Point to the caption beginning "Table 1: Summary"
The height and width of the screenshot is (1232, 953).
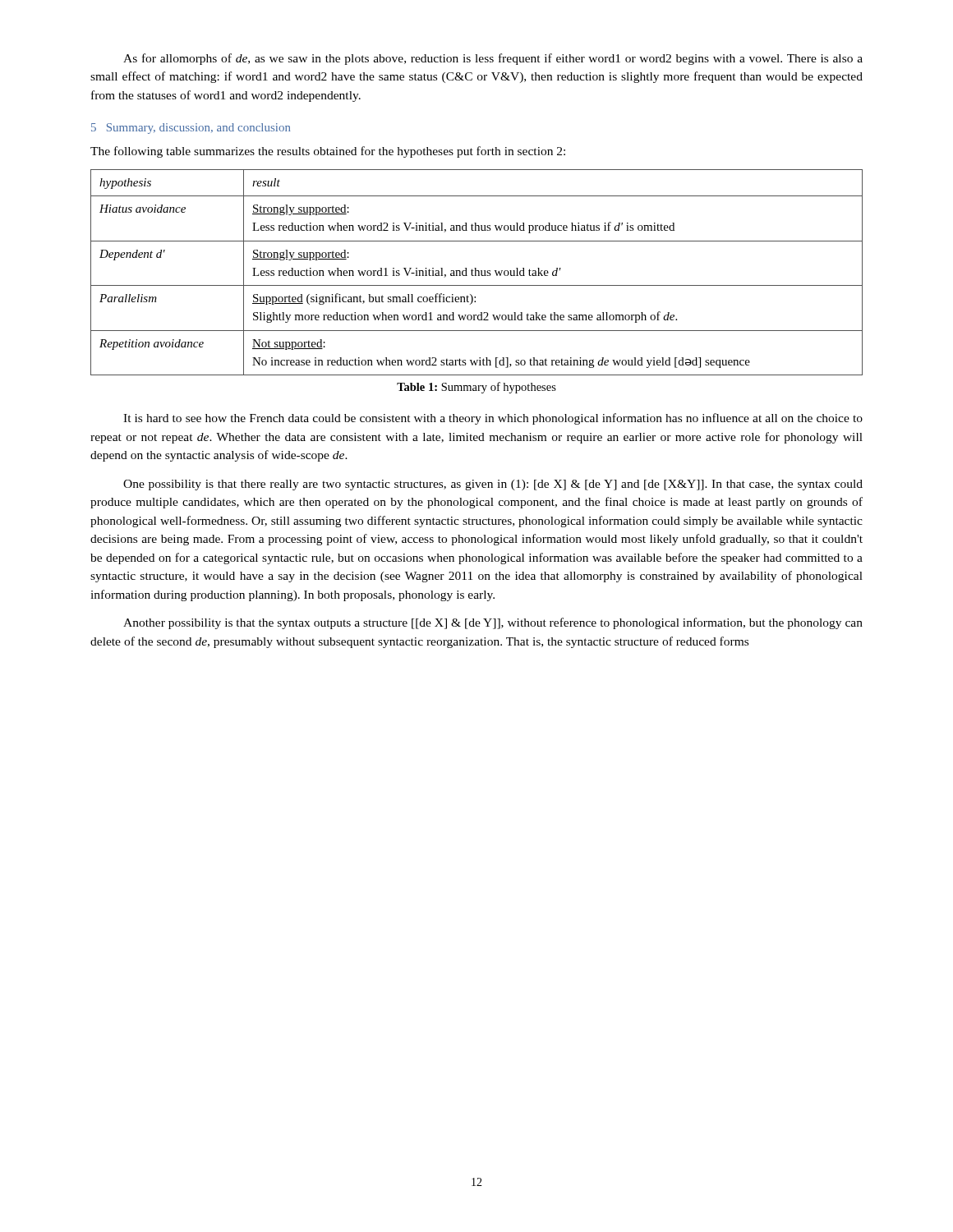[476, 387]
